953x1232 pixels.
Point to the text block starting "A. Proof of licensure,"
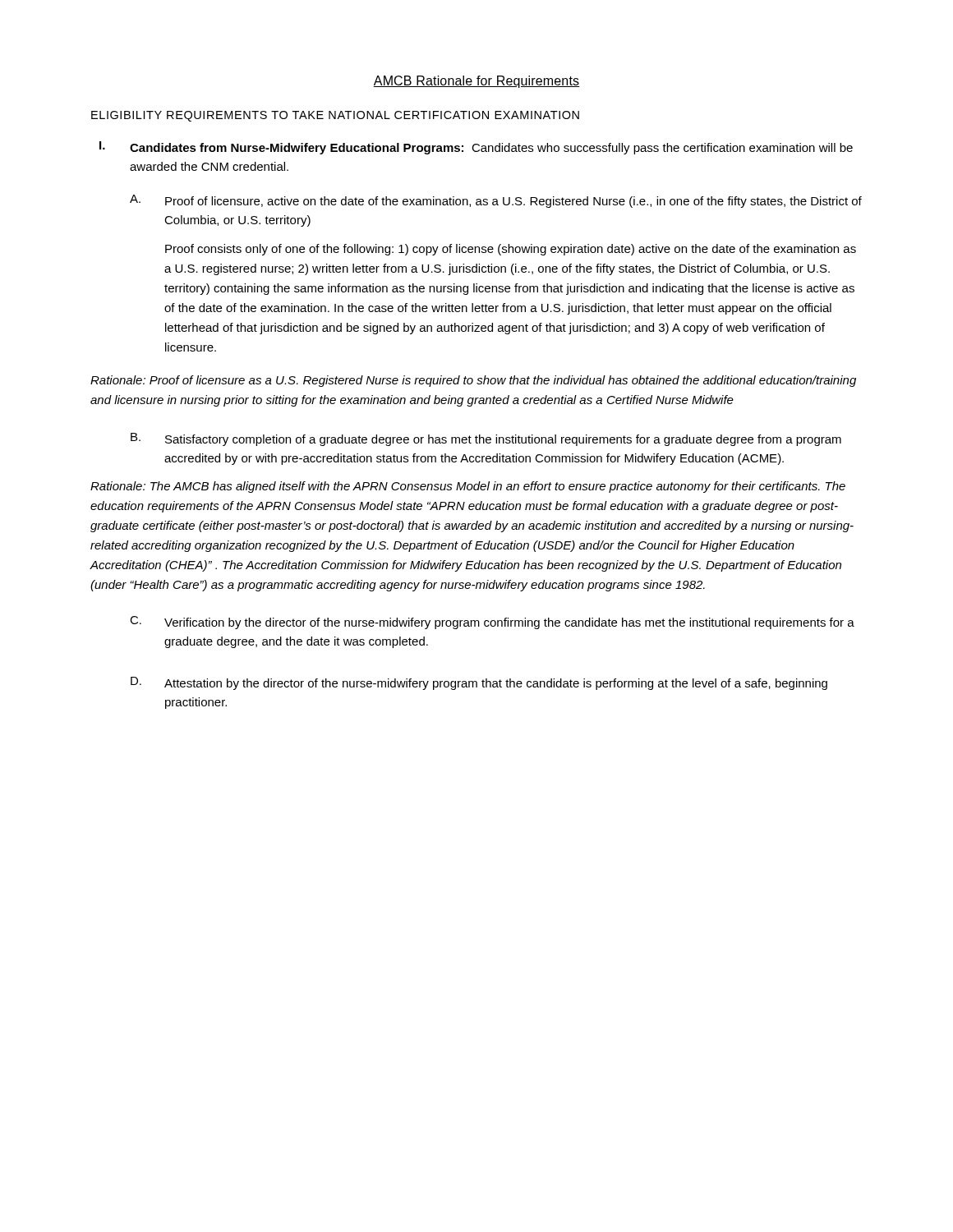tap(496, 210)
